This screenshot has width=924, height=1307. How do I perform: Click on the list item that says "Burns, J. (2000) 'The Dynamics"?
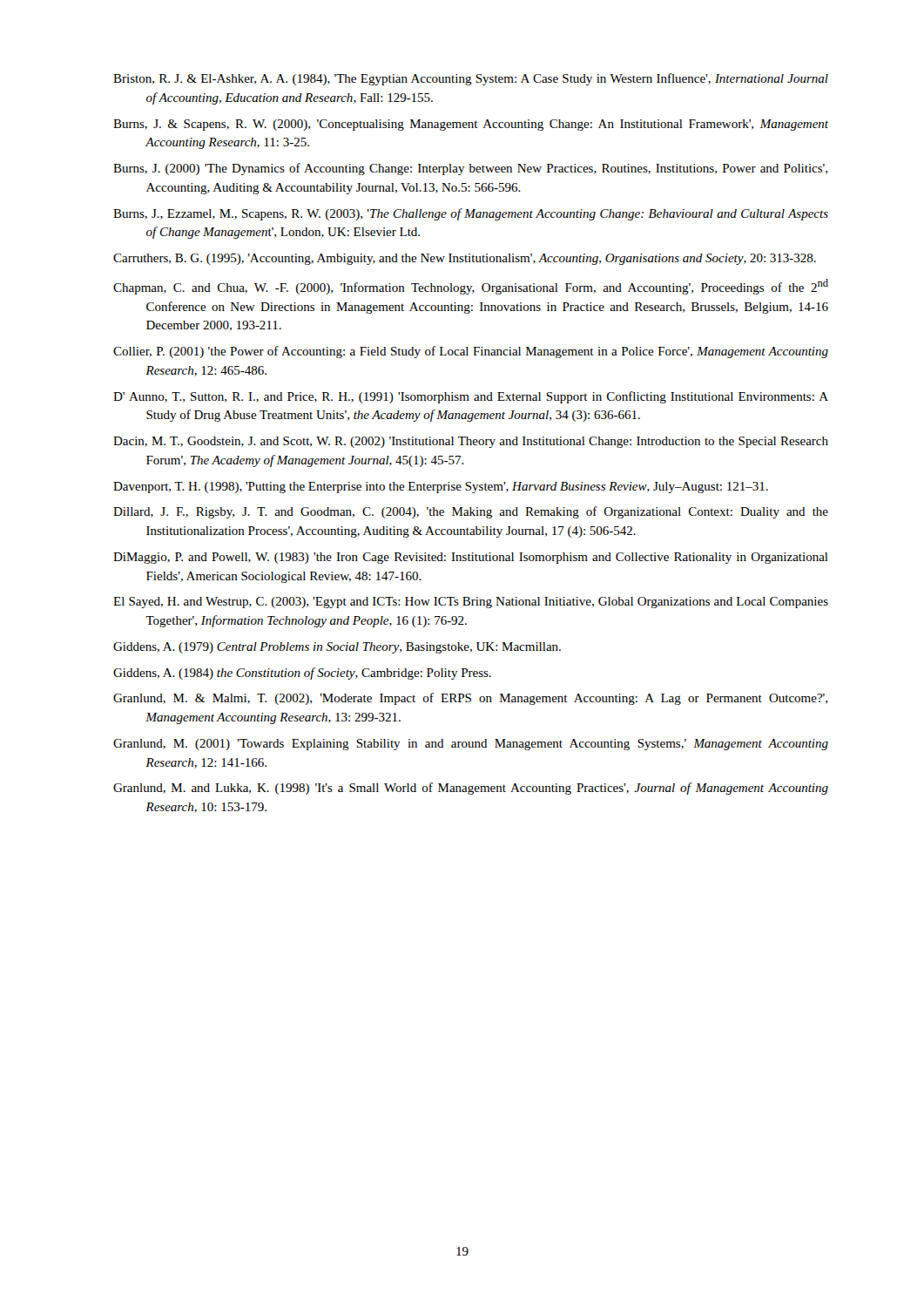point(471,178)
